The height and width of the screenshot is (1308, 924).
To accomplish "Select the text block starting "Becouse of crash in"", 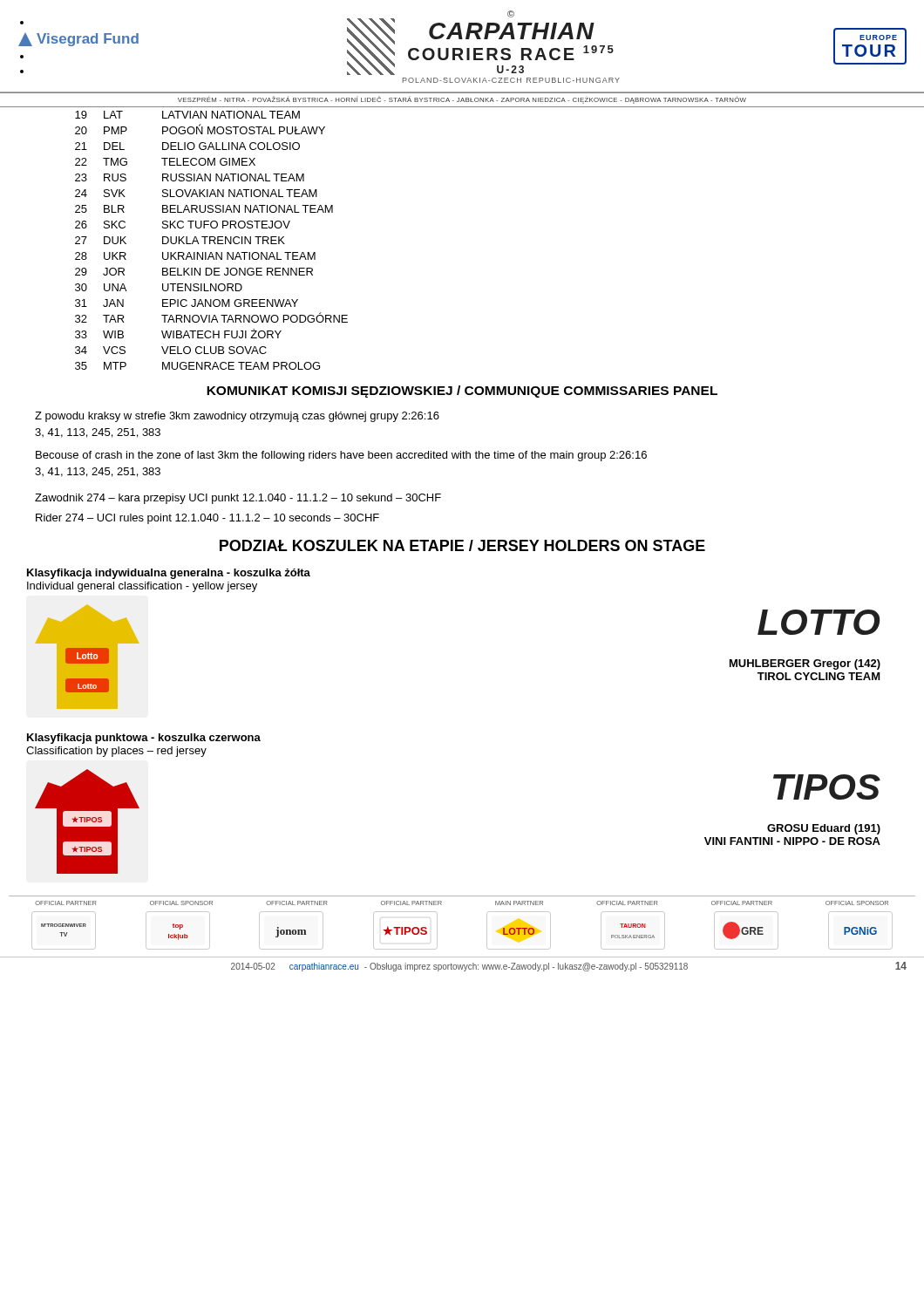I will tap(341, 463).
